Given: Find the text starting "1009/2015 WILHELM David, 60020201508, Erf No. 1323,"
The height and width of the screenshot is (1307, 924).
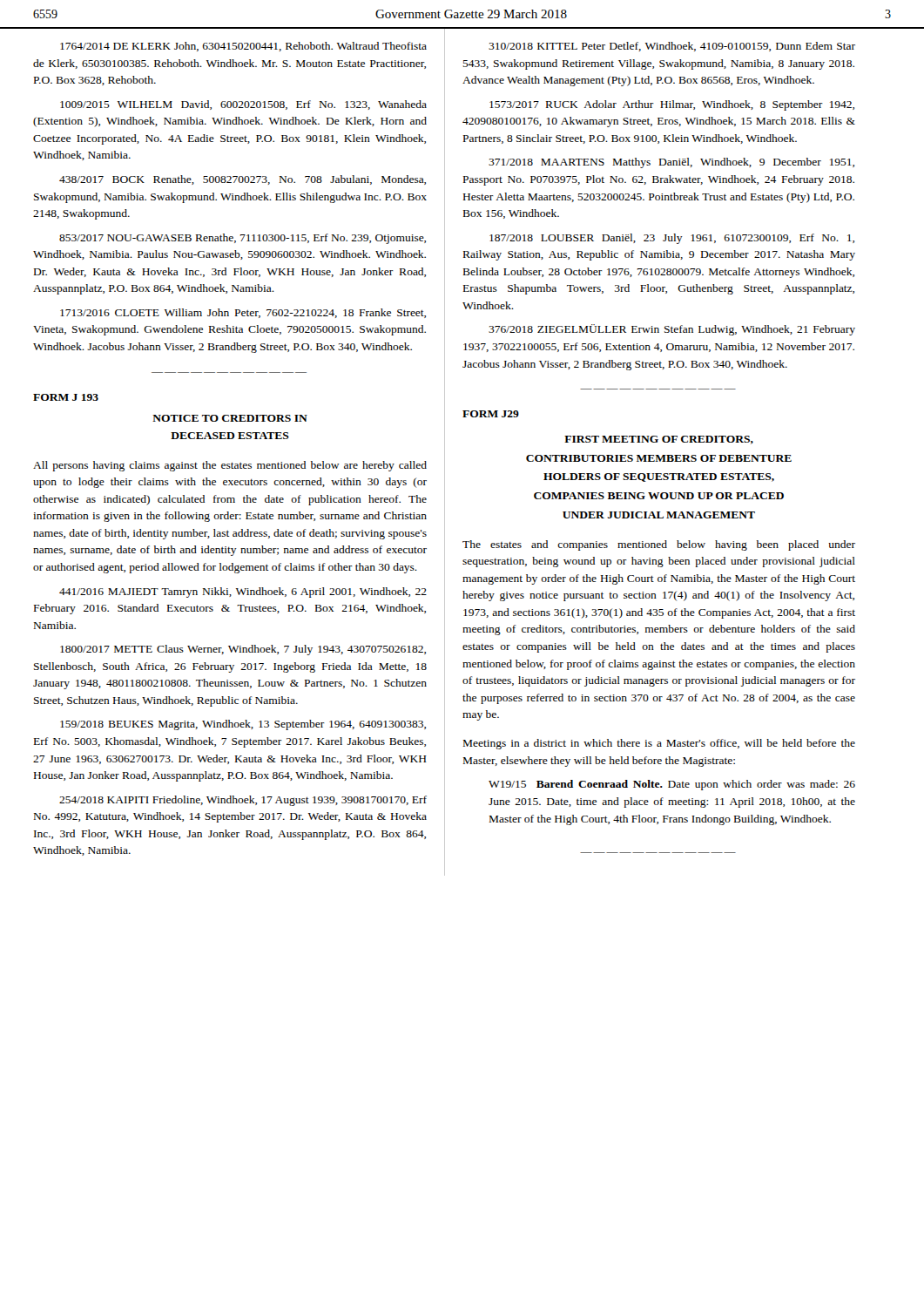Looking at the screenshot, I should pyautogui.click(x=230, y=130).
